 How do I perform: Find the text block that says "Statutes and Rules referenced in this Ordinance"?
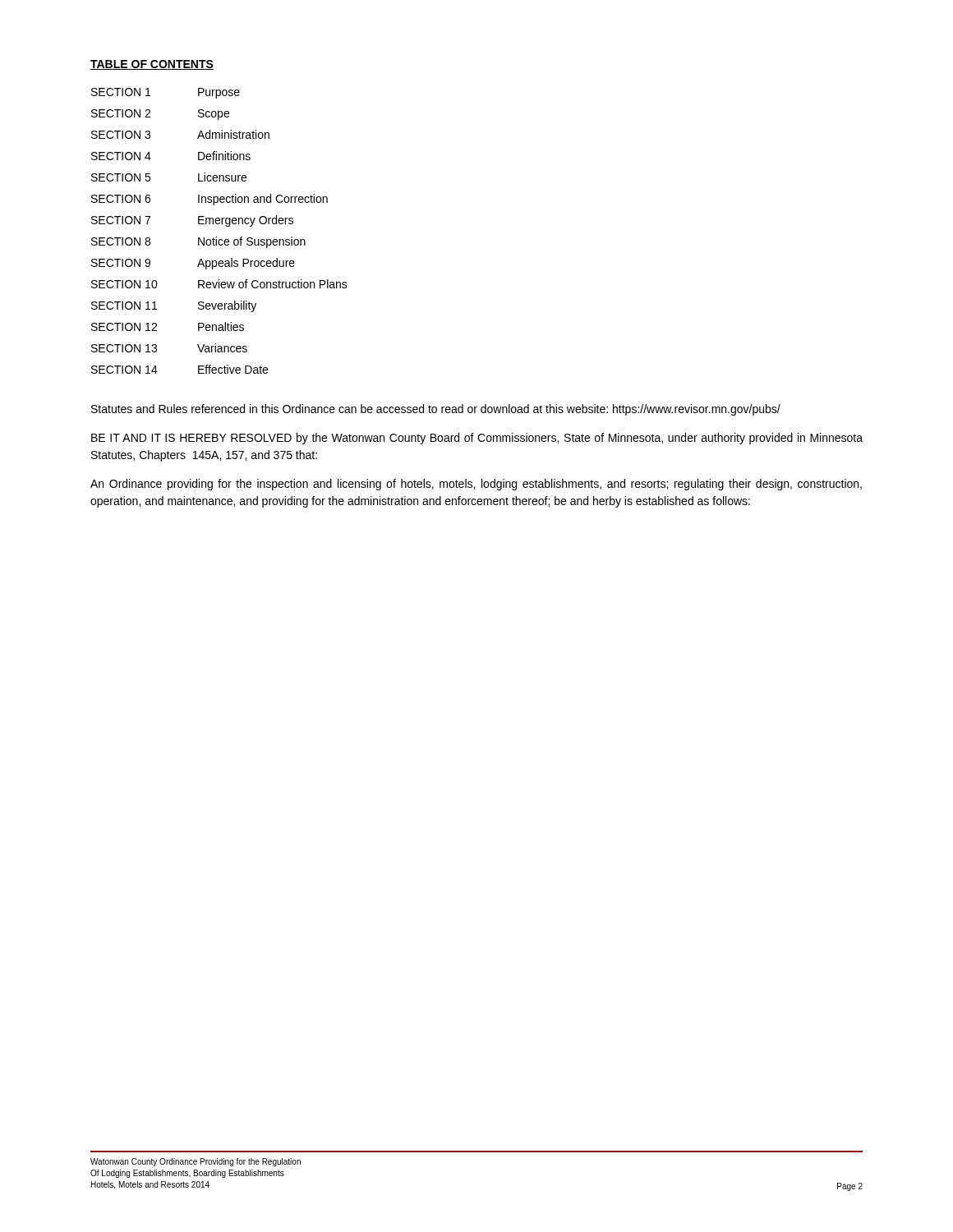pos(435,409)
